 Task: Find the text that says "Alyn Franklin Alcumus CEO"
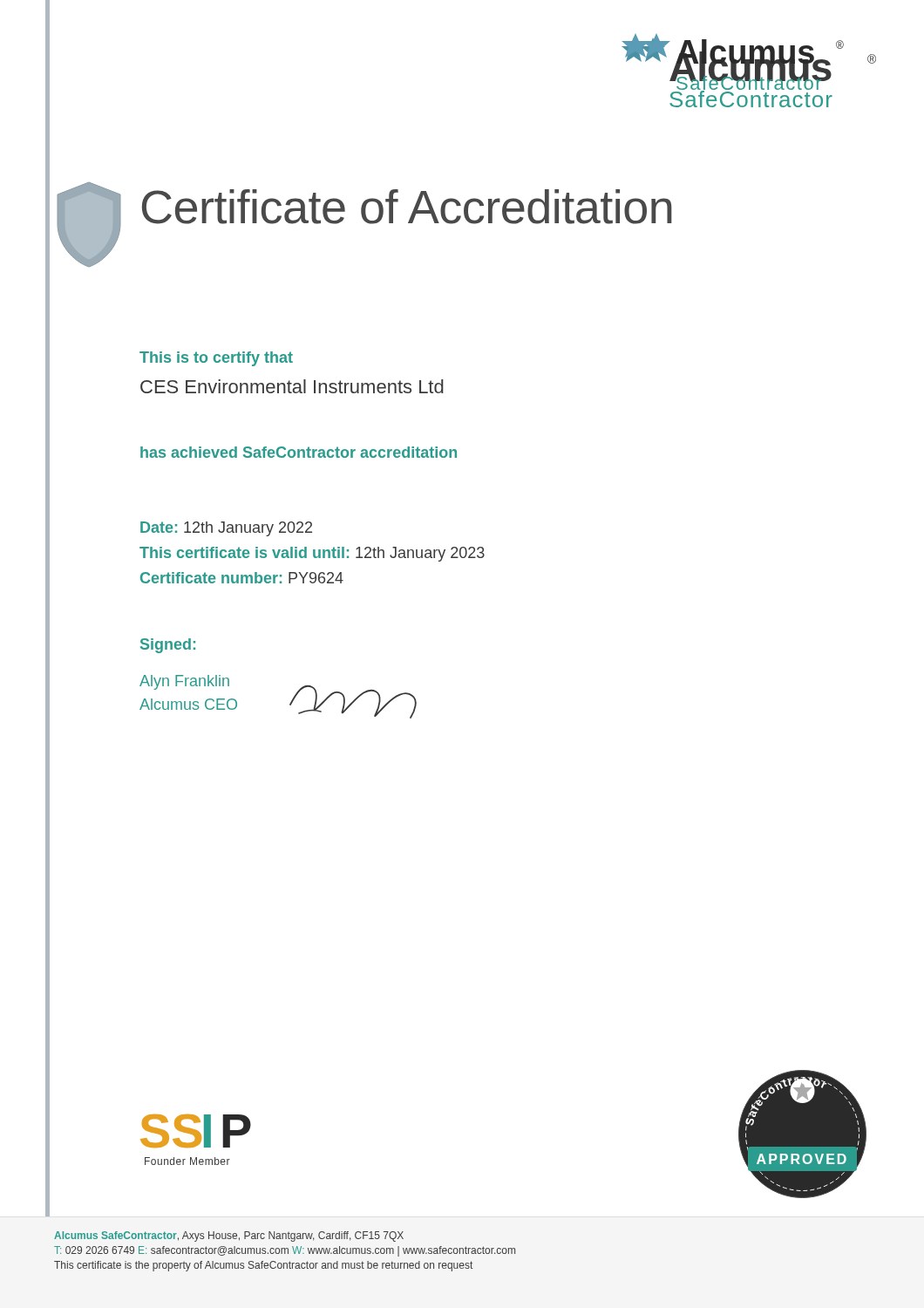[189, 693]
